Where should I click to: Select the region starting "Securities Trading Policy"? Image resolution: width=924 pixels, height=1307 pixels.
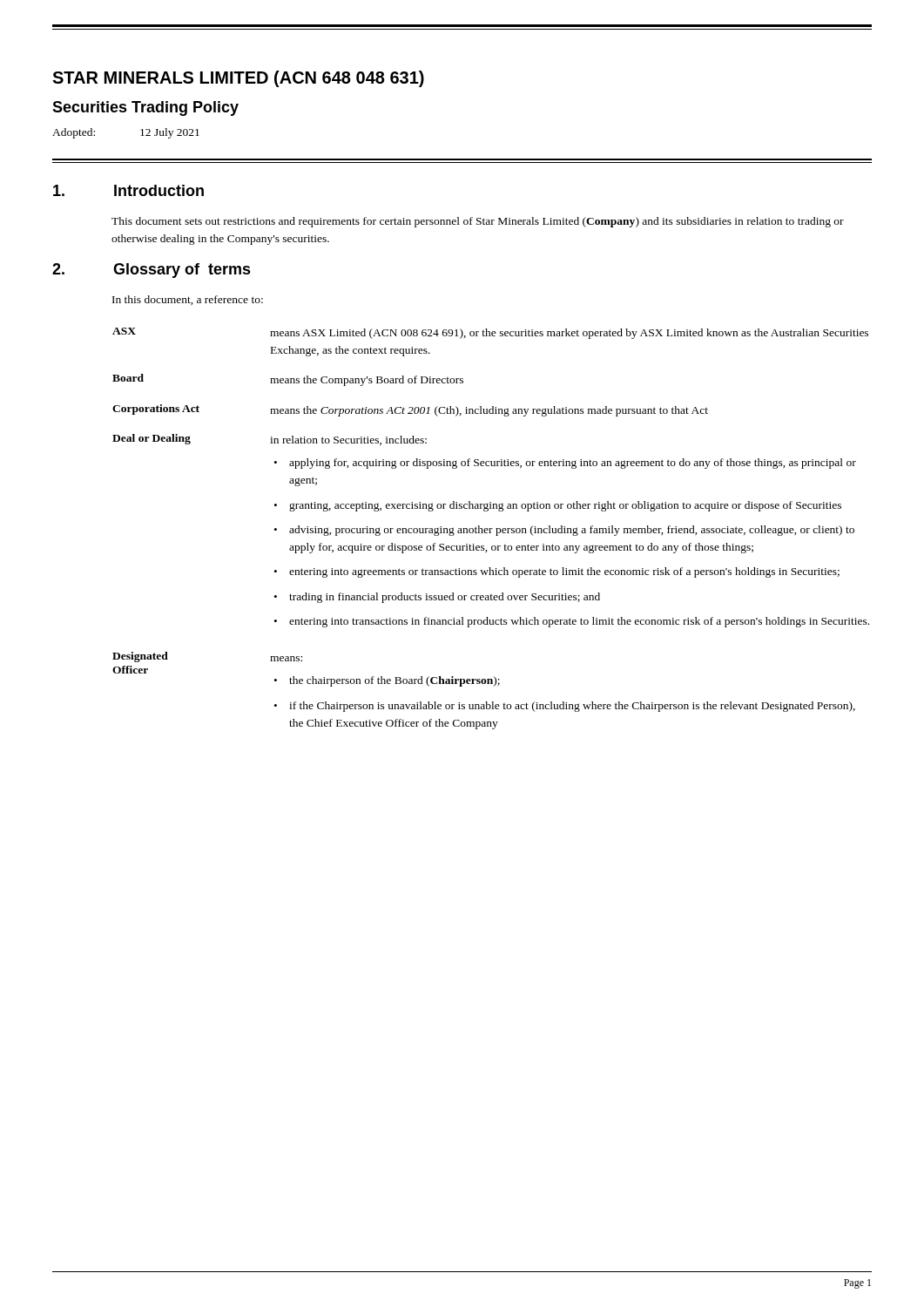(145, 107)
